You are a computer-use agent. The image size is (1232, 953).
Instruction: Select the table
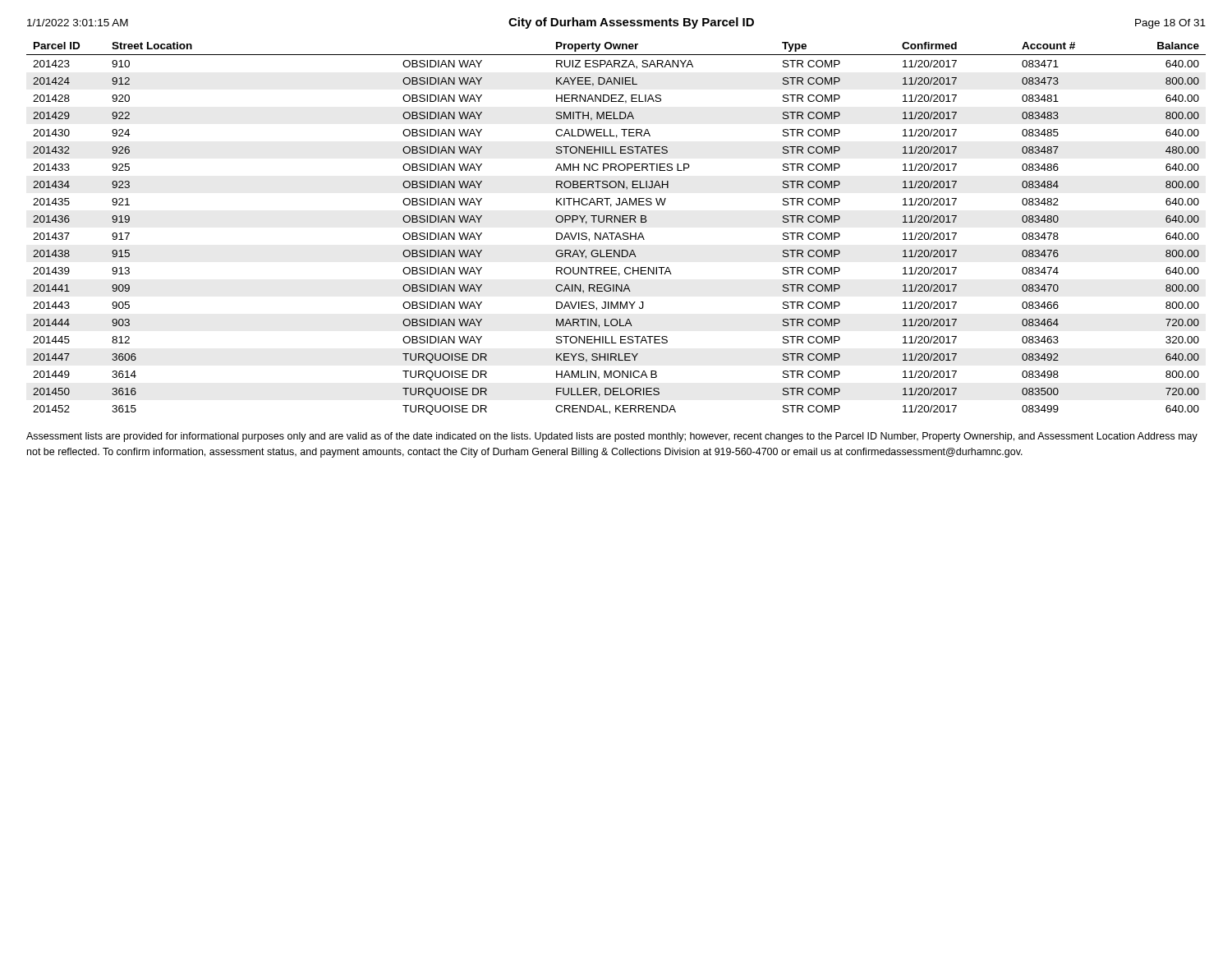click(x=616, y=227)
